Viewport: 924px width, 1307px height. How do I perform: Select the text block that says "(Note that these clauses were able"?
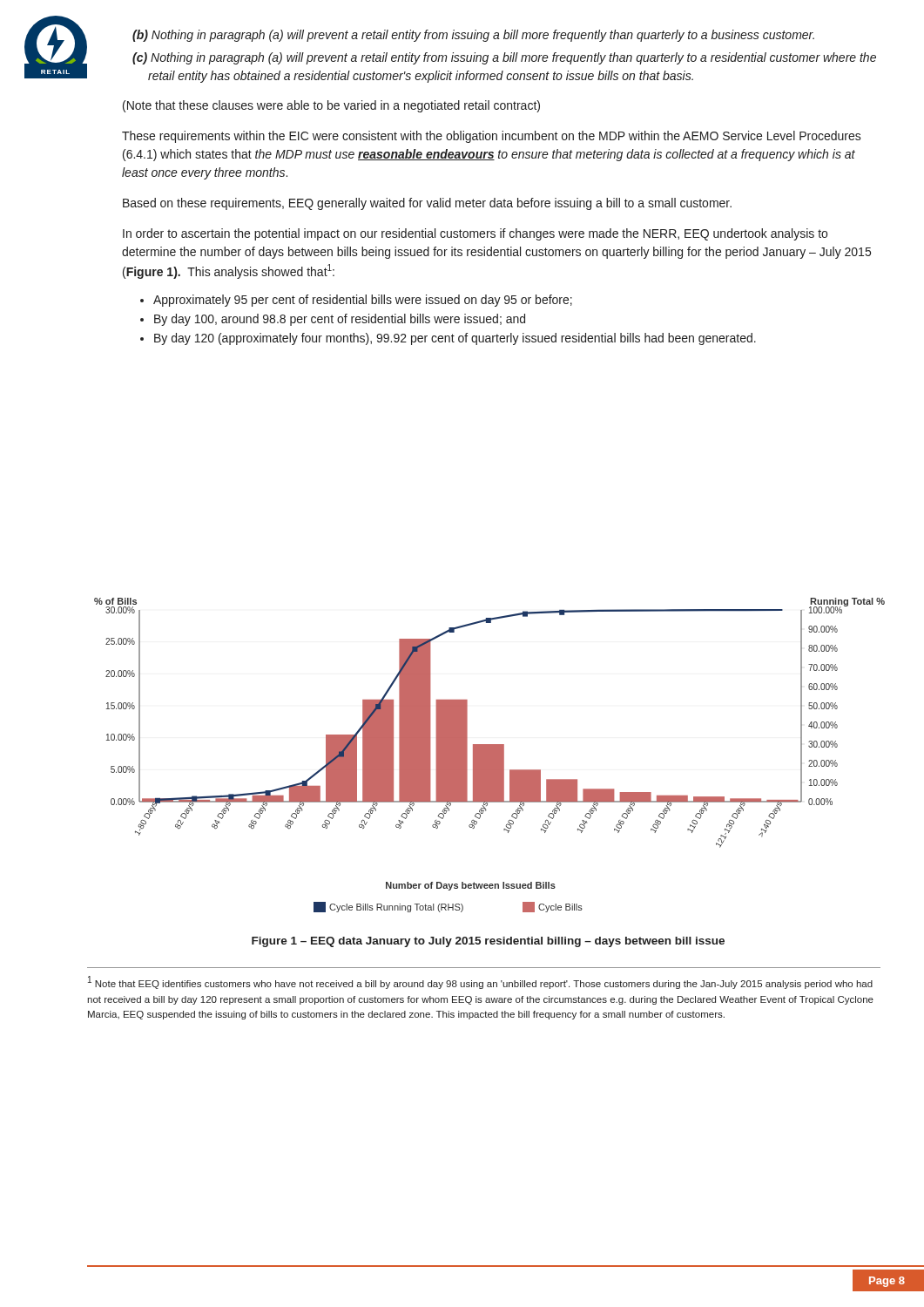[331, 105]
